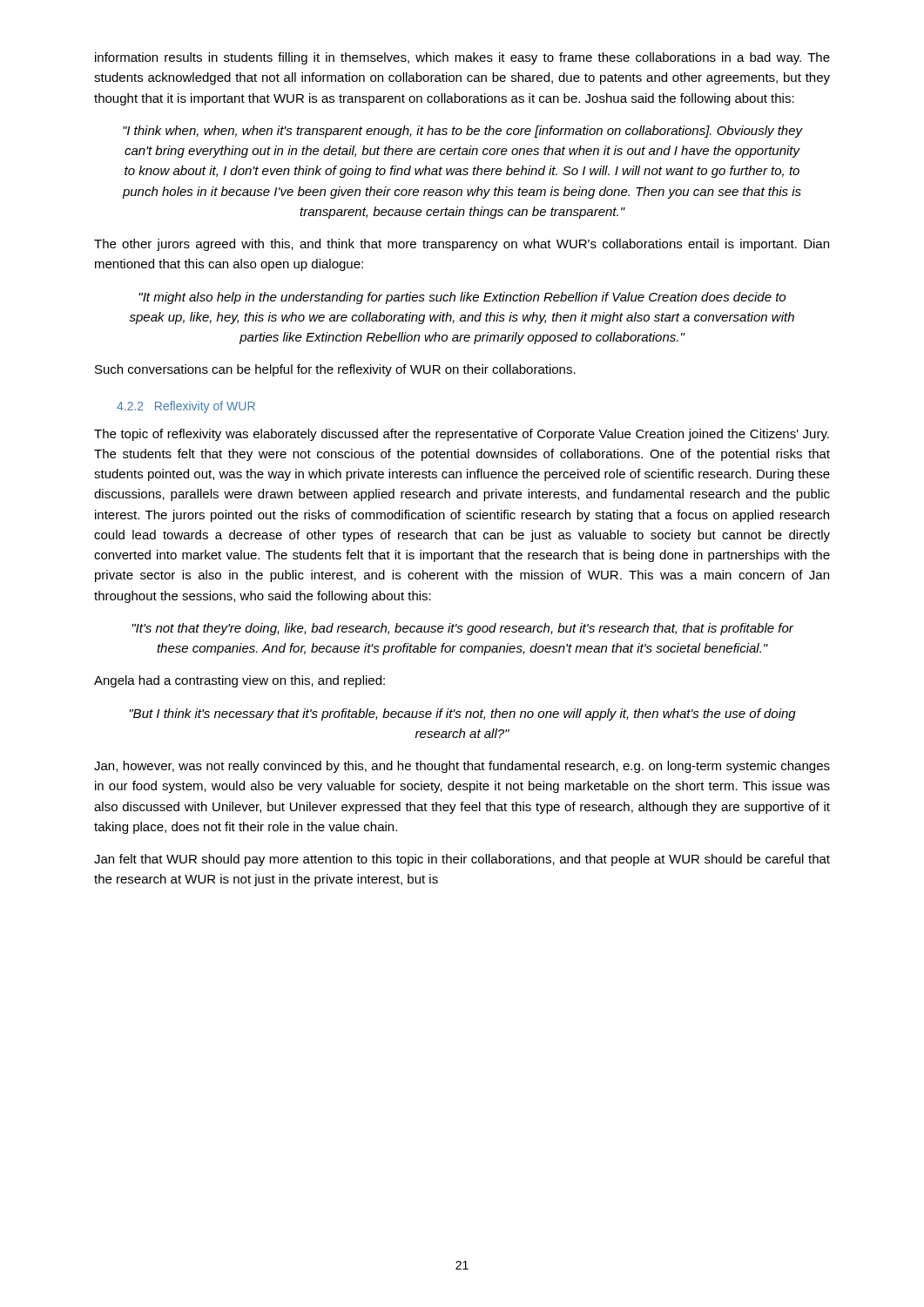Screen dimensions: 1307x924
Task: Point to the block beginning ""It's not that they're doing,"
Action: tap(462, 638)
